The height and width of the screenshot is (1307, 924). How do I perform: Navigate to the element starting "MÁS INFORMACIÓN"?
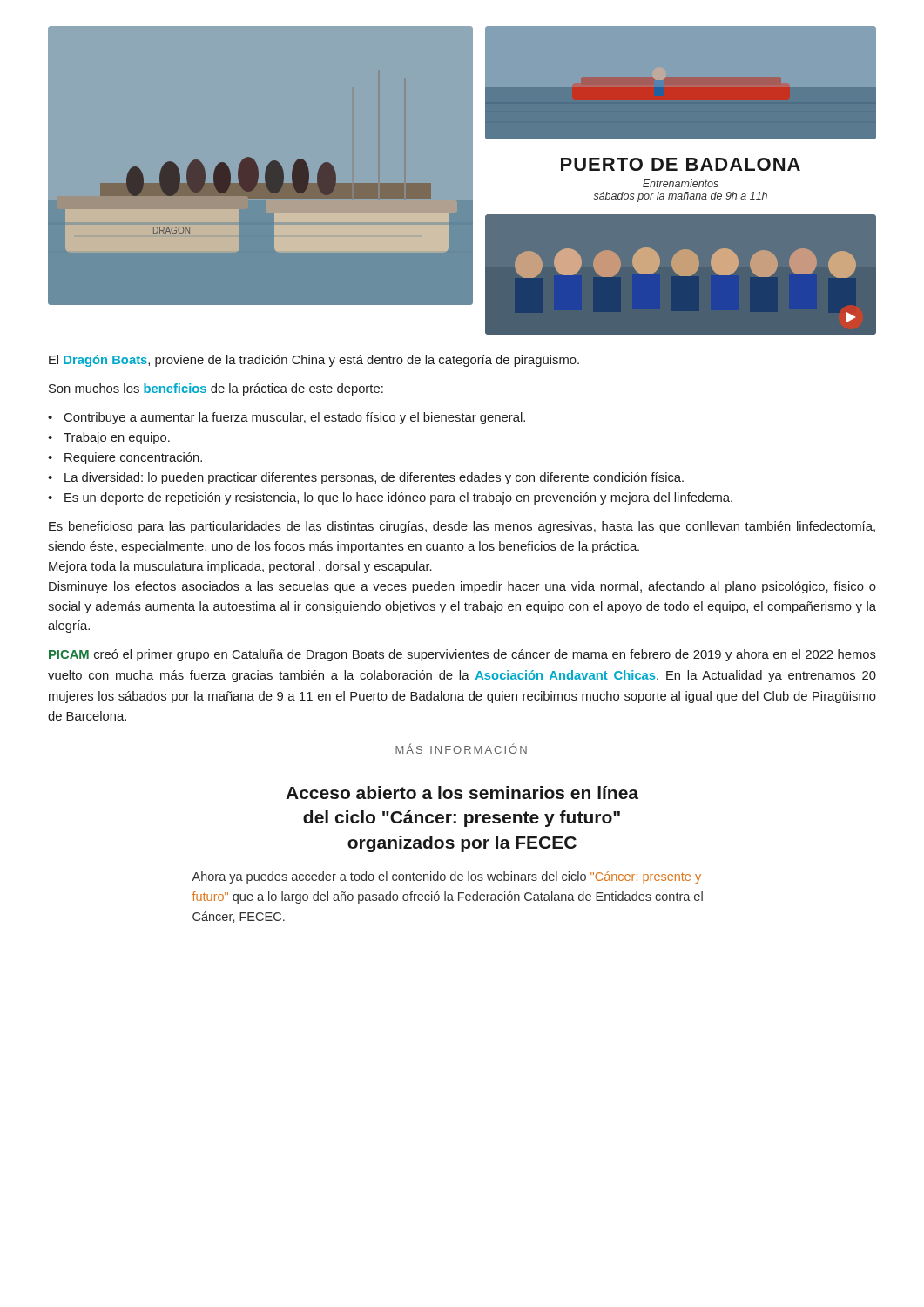click(462, 750)
